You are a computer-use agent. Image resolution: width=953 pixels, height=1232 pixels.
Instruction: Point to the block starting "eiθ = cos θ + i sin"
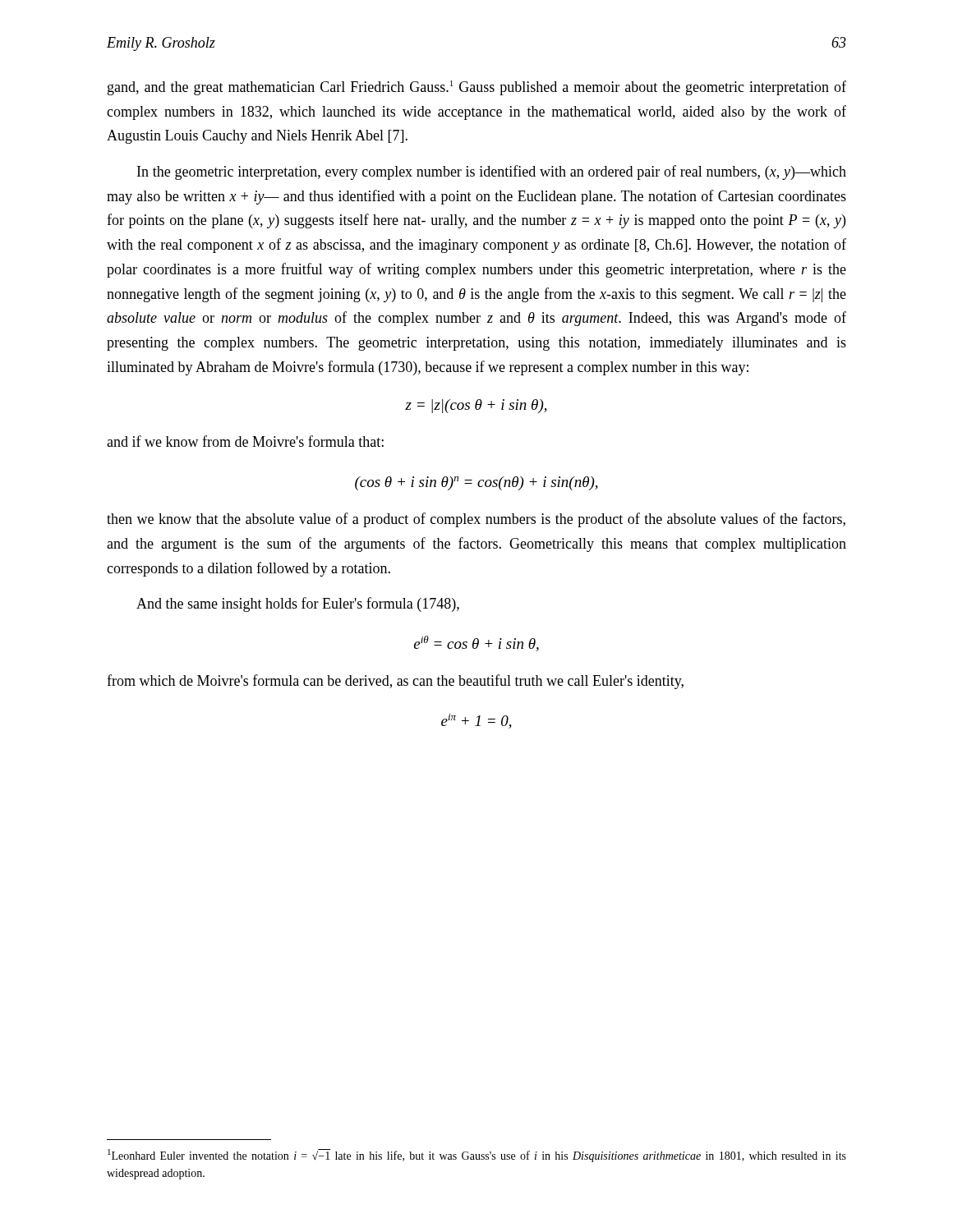[x=476, y=643]
